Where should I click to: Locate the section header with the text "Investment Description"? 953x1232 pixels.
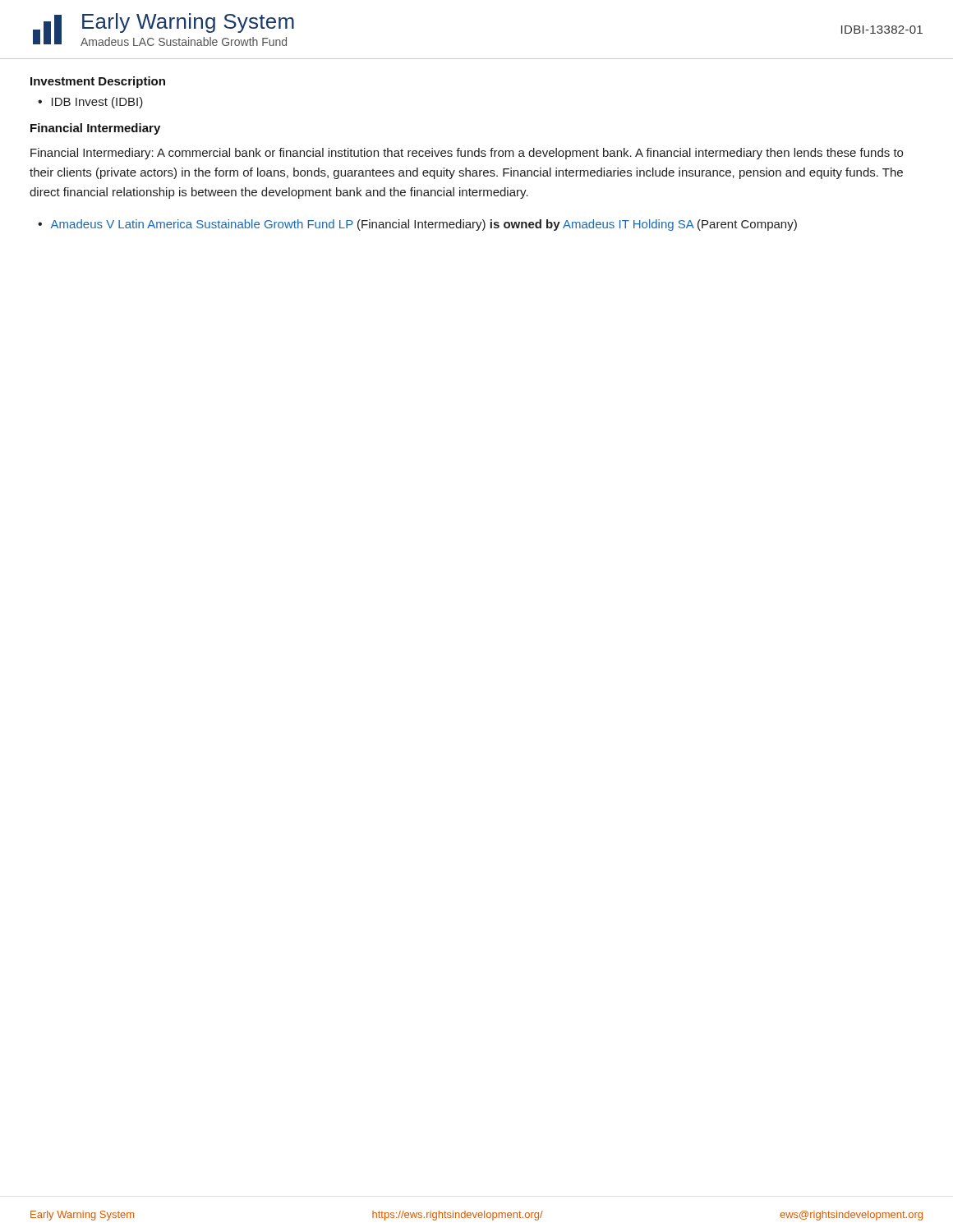pos(98,81)
